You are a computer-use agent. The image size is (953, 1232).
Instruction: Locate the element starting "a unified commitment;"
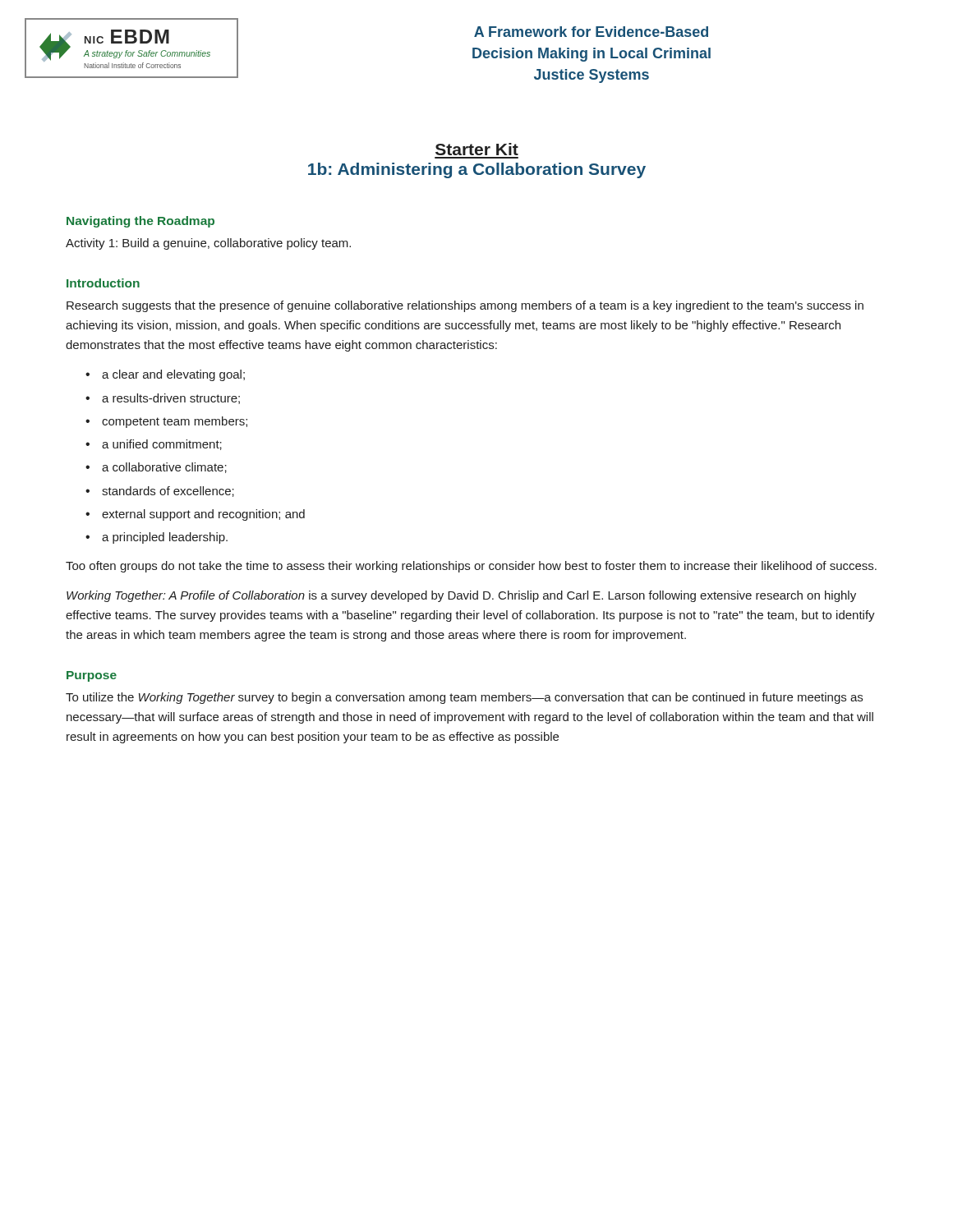(162, 444)
